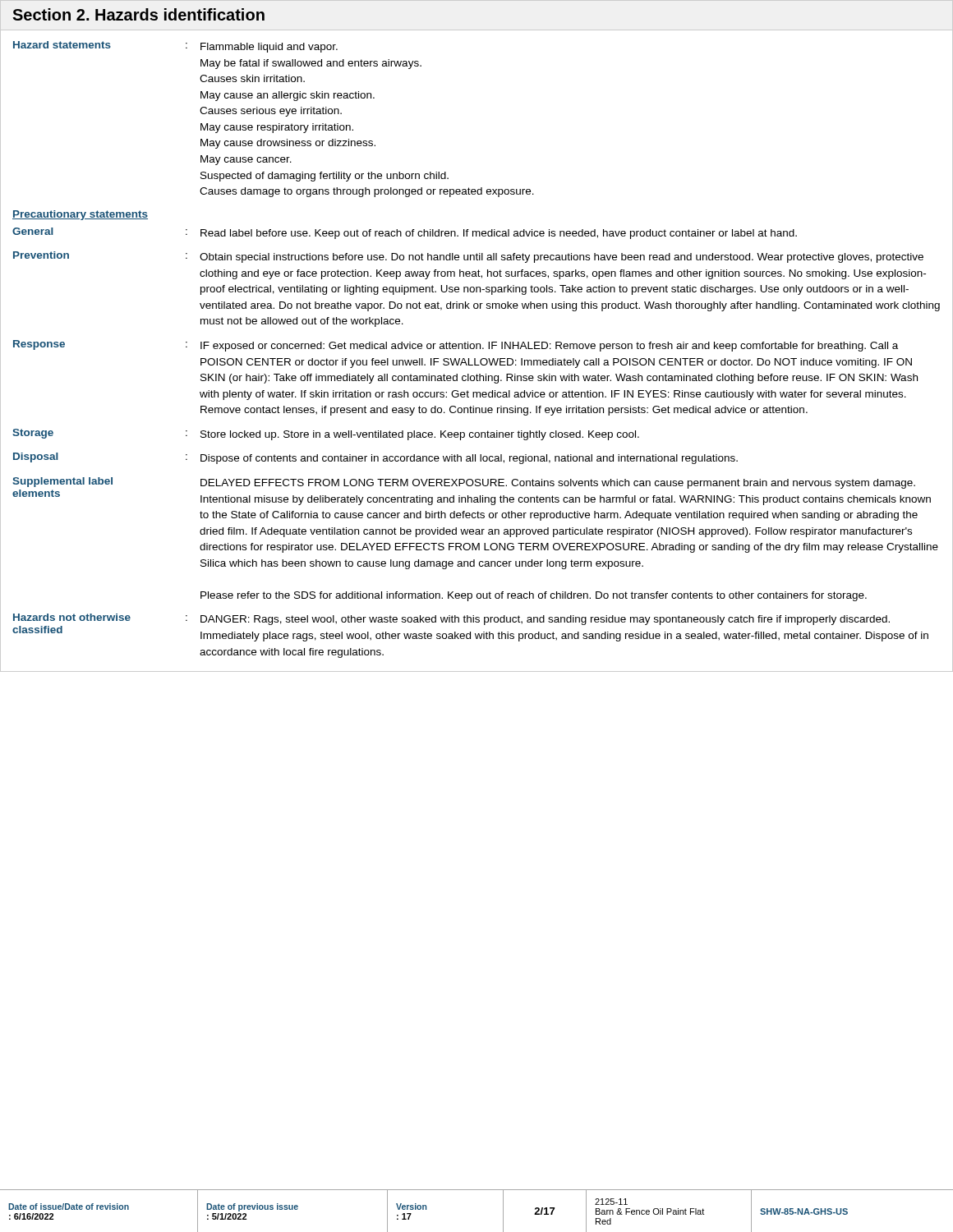Image resolution: width=953 pixels, height=1232 pixels.
Task: Locate the element starting "Flammable liquid and"
Action: click(x=269, y=48)
